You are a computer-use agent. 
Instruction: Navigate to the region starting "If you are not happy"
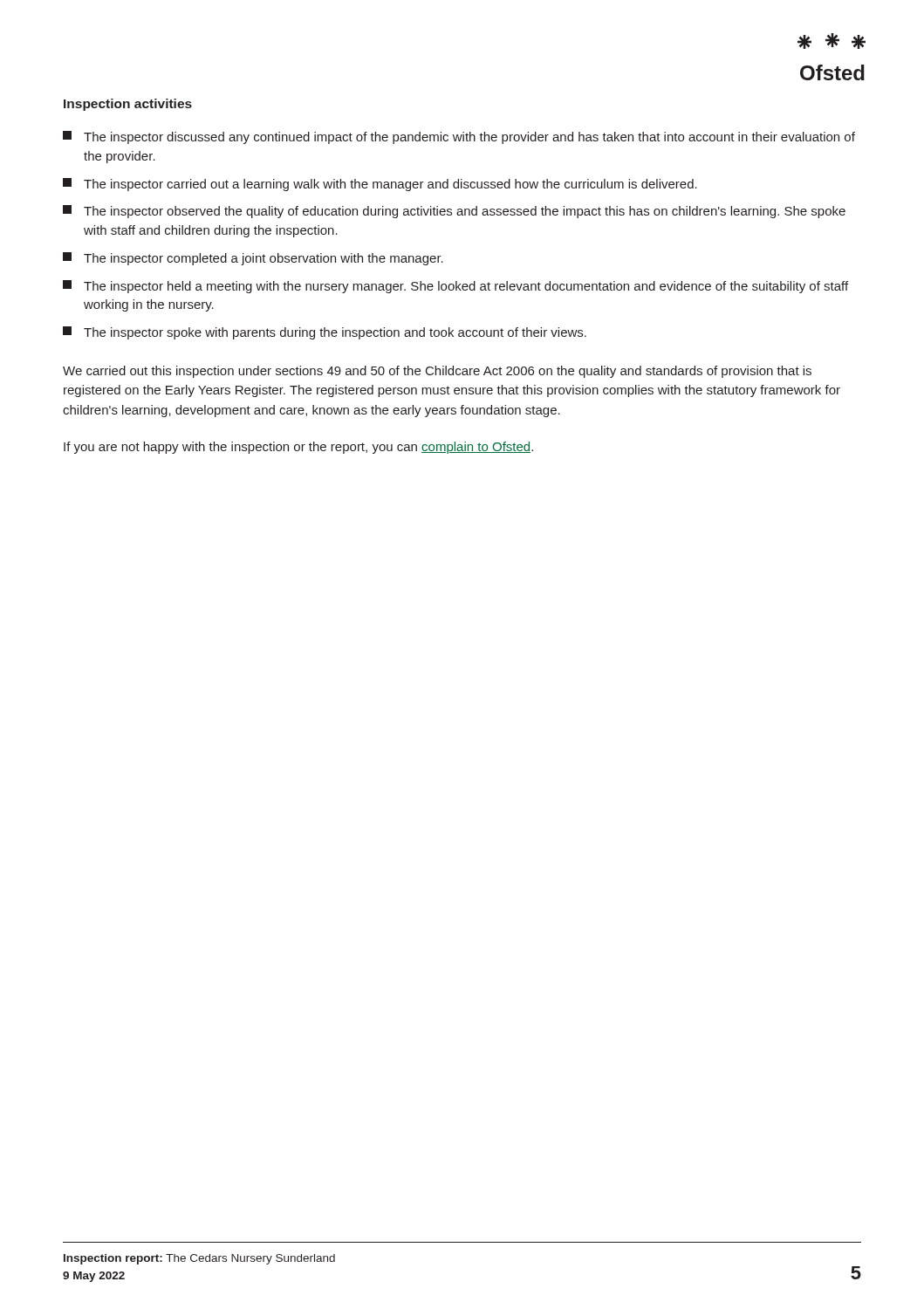299,447
